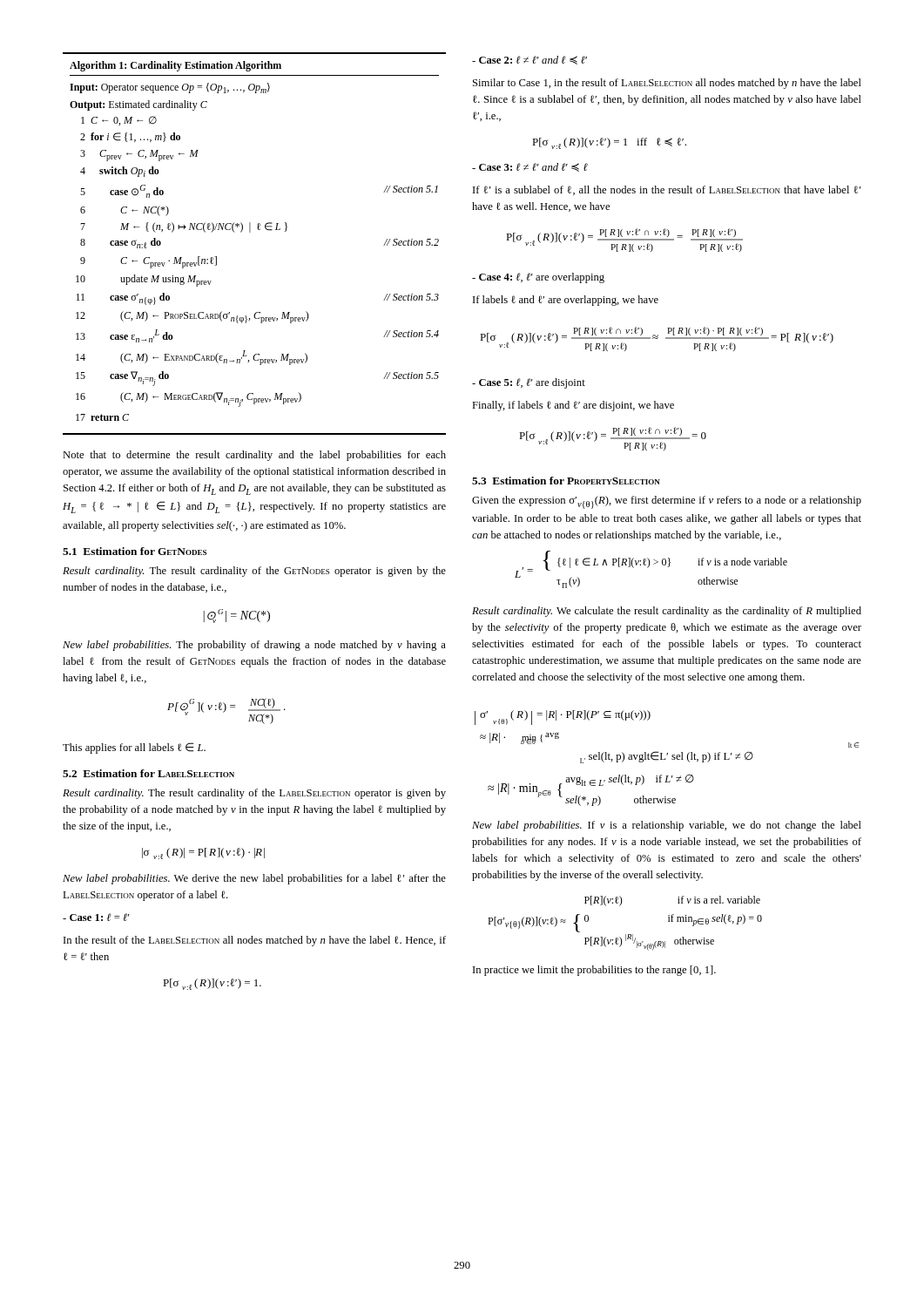
Task: Locate the element starting "Case 5: ℓ, ℓ′ are disjoint"
Action: pos(667,394)
